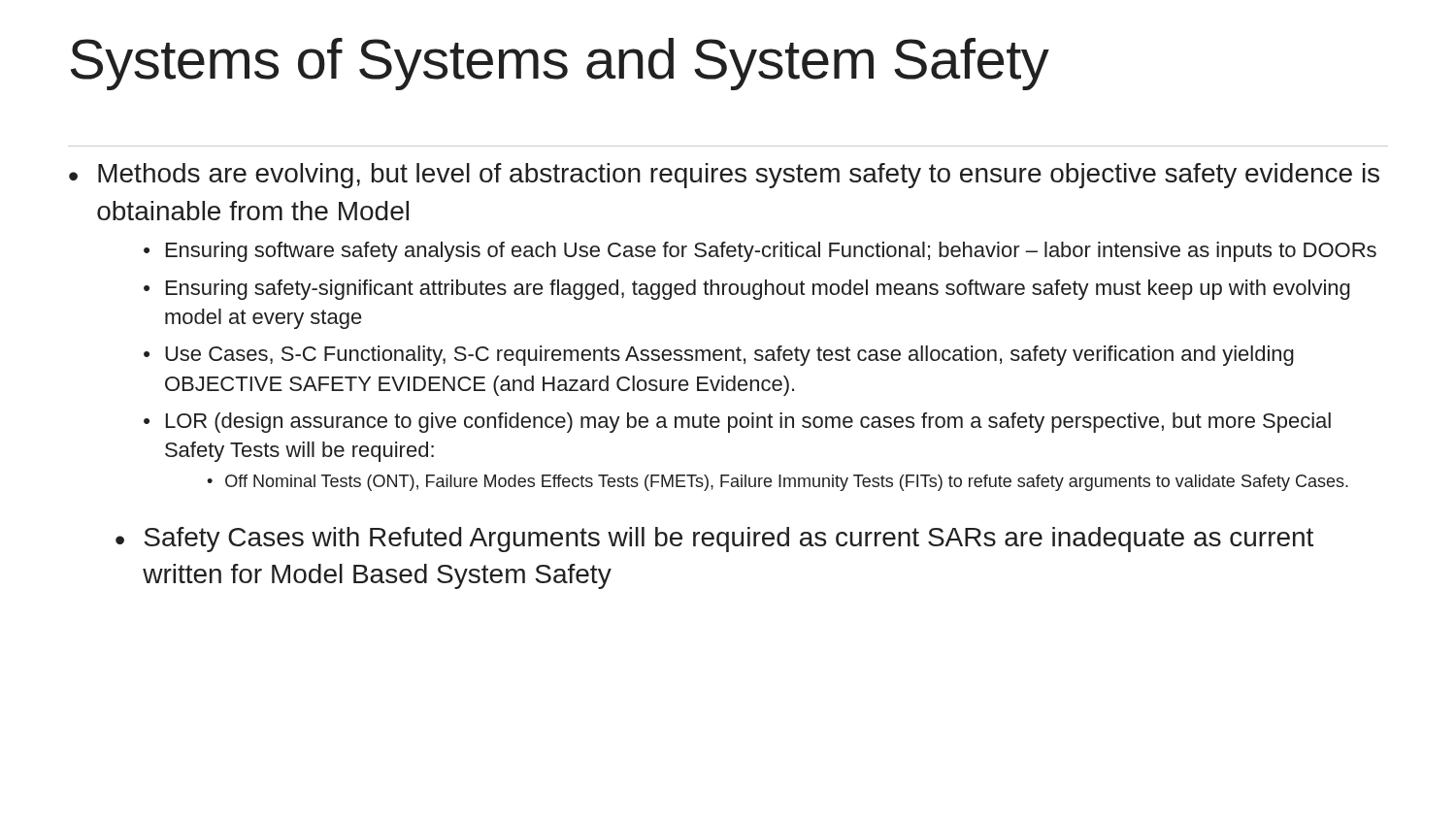Click on the list item that says "• Methods are evolving, but"

pyautogui.click(x=724, y=176)
